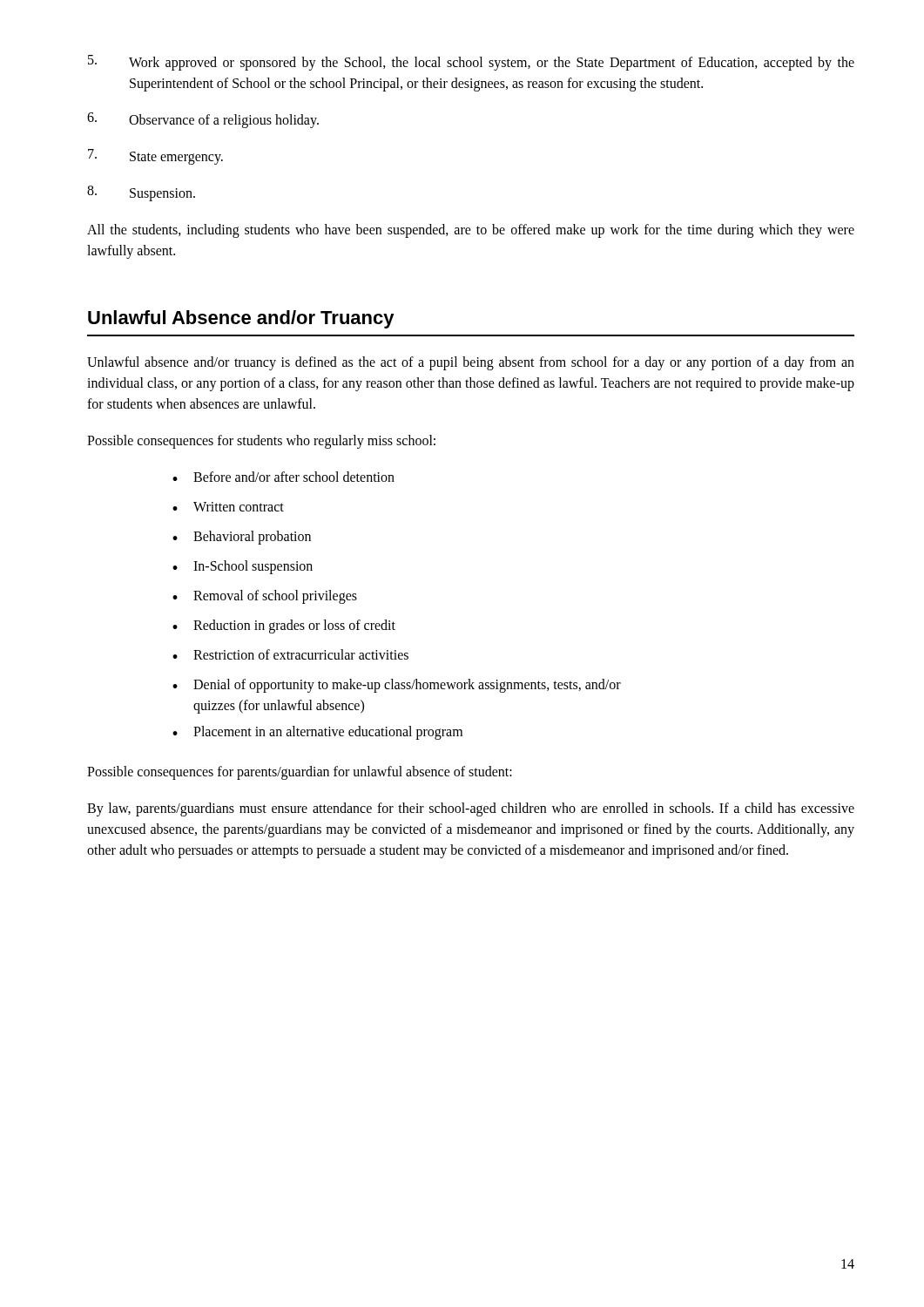Click the passage that begins "All the students, including students who have"

point(471,240)
